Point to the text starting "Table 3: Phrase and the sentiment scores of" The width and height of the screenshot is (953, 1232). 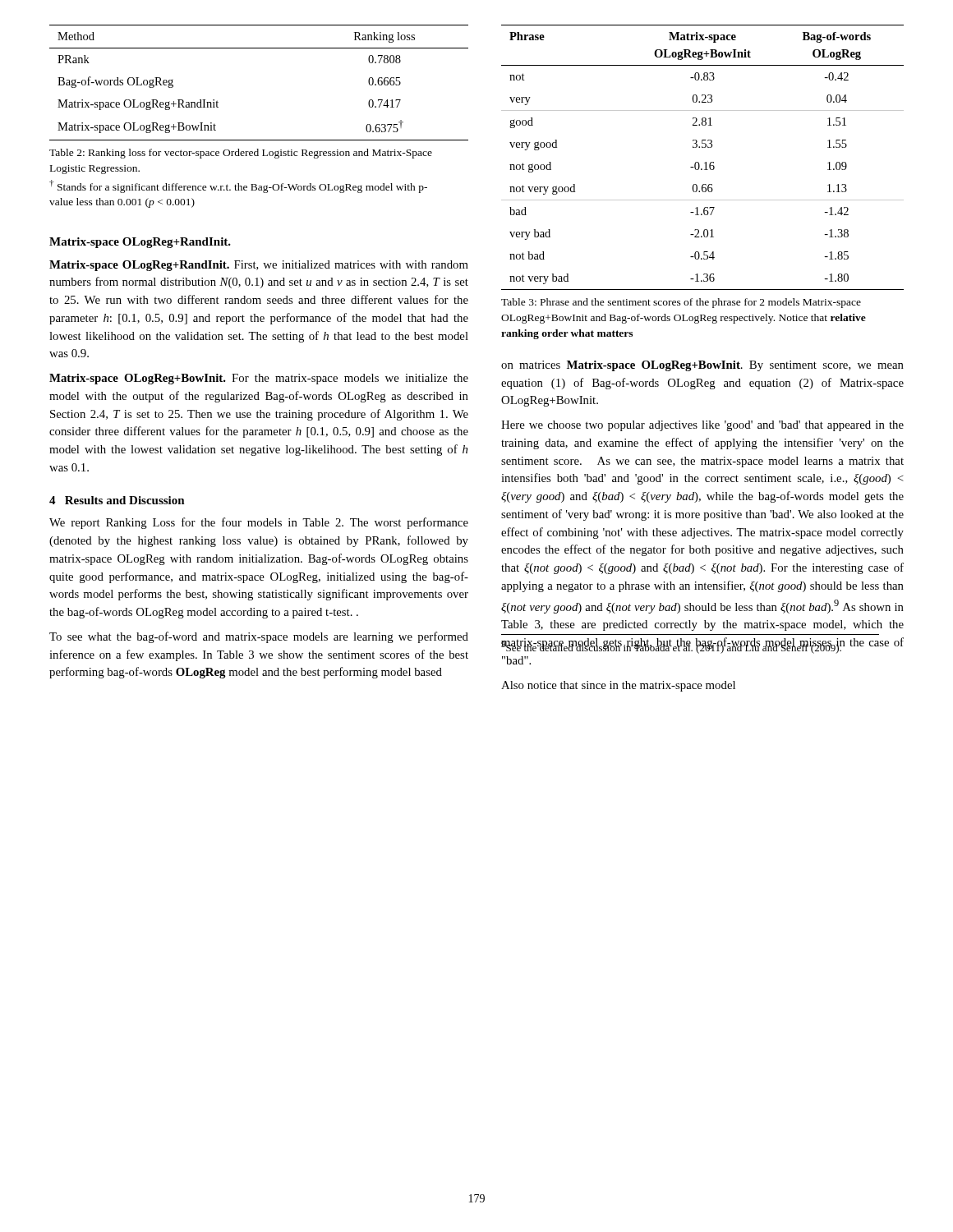(x=683, y=317)
